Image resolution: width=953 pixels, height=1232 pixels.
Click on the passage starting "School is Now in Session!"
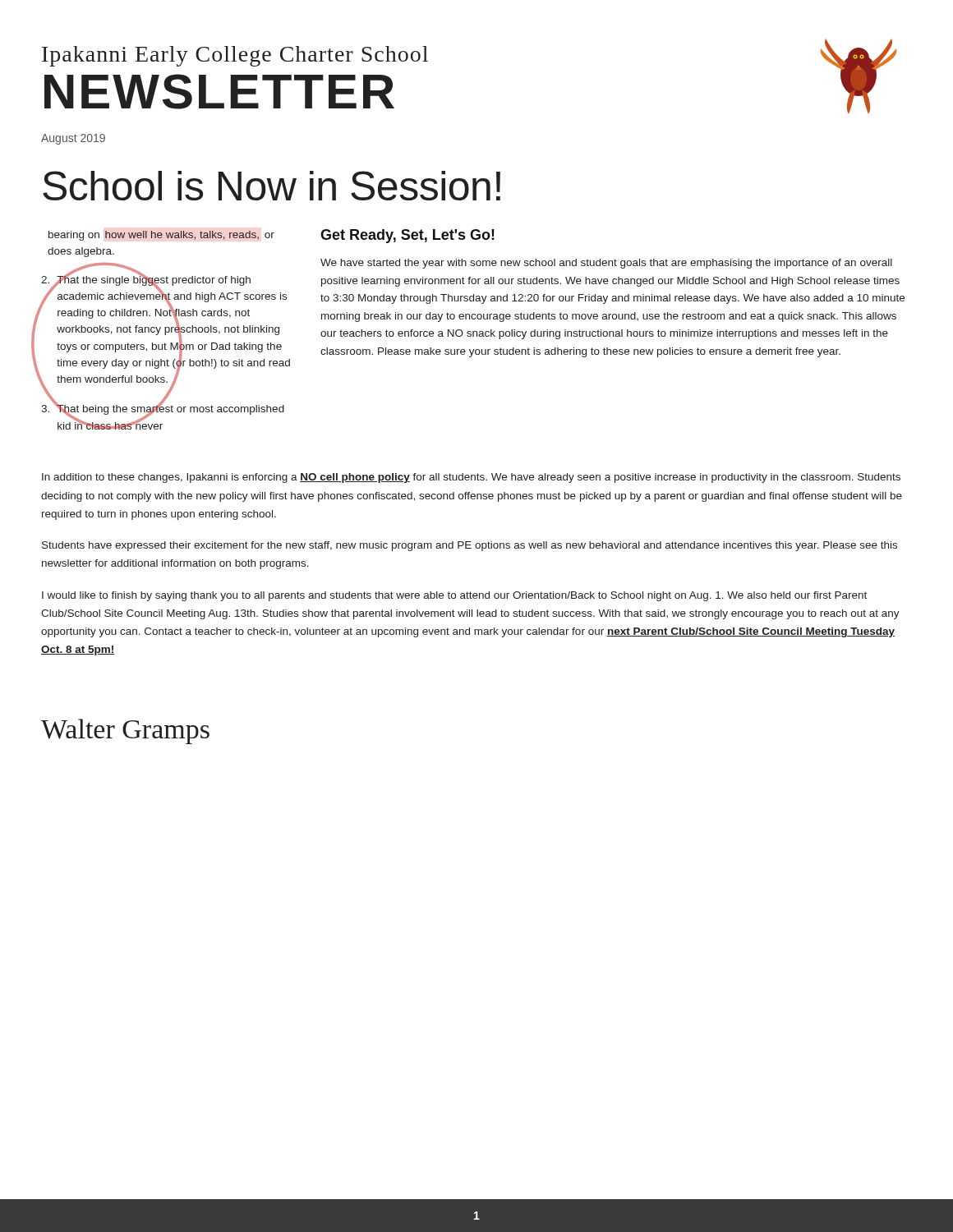(x=272, y=186)
